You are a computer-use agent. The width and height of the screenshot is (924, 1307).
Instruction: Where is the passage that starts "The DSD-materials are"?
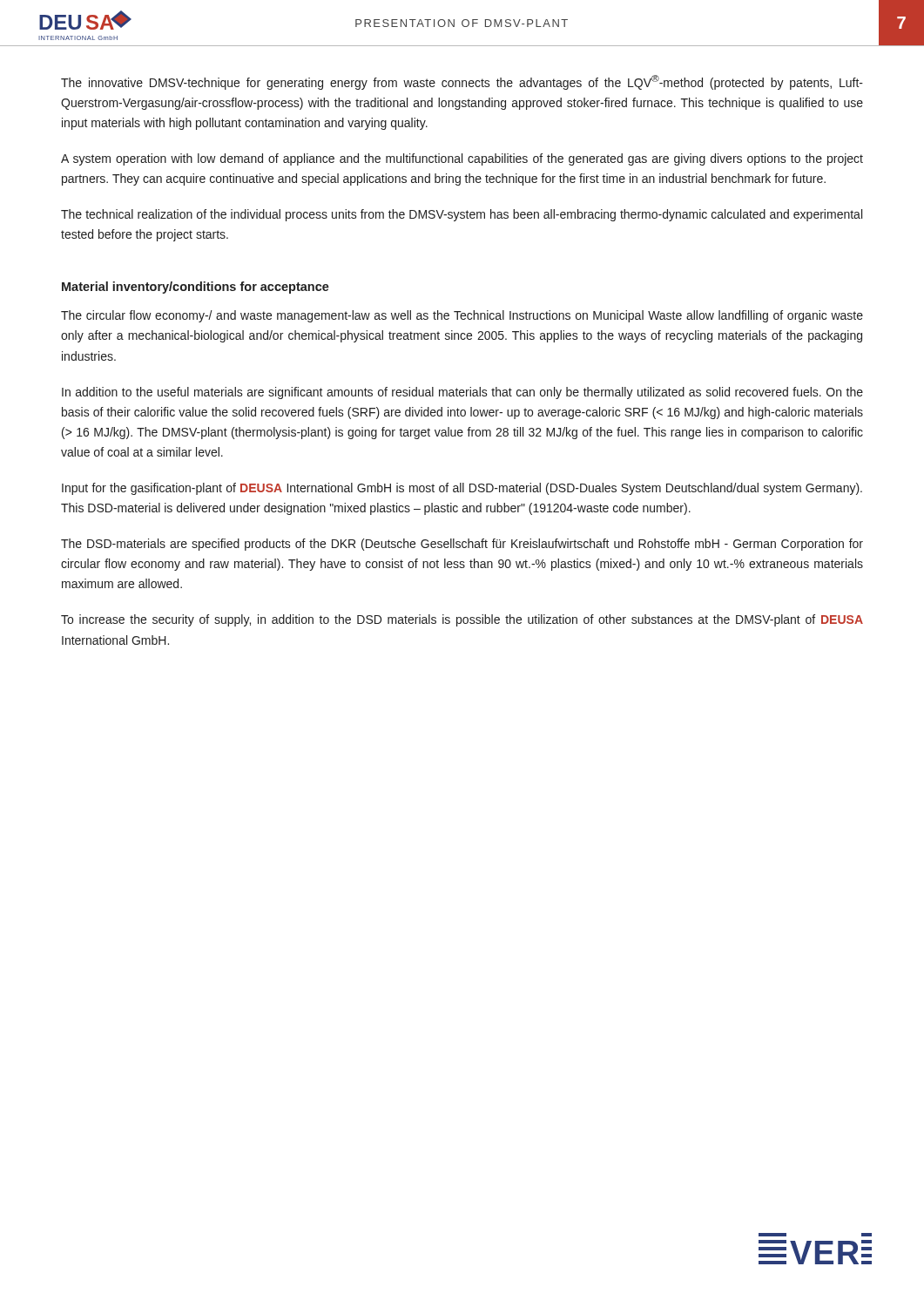point(462,564)
